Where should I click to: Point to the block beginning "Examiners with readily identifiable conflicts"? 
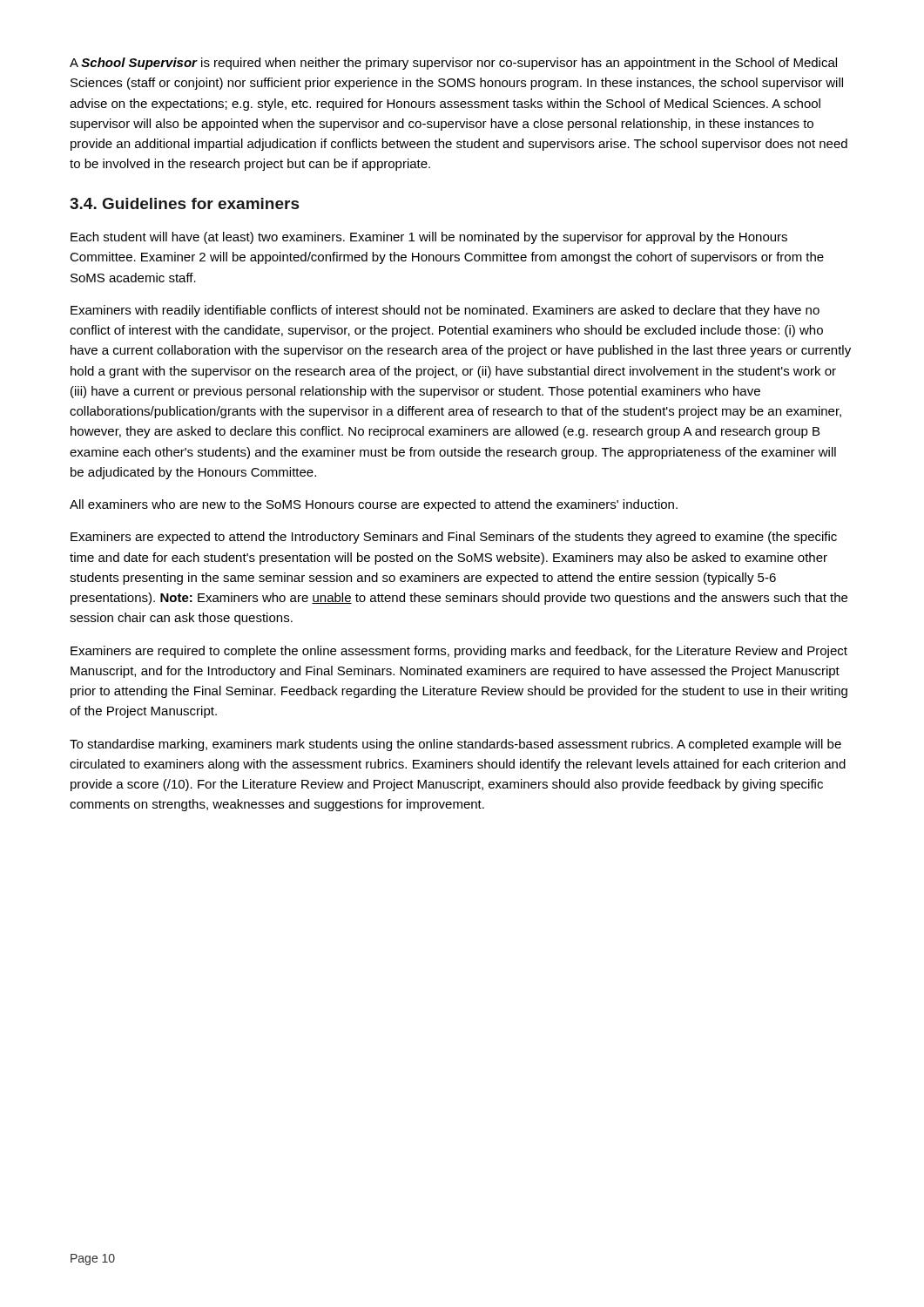[462, 391]
